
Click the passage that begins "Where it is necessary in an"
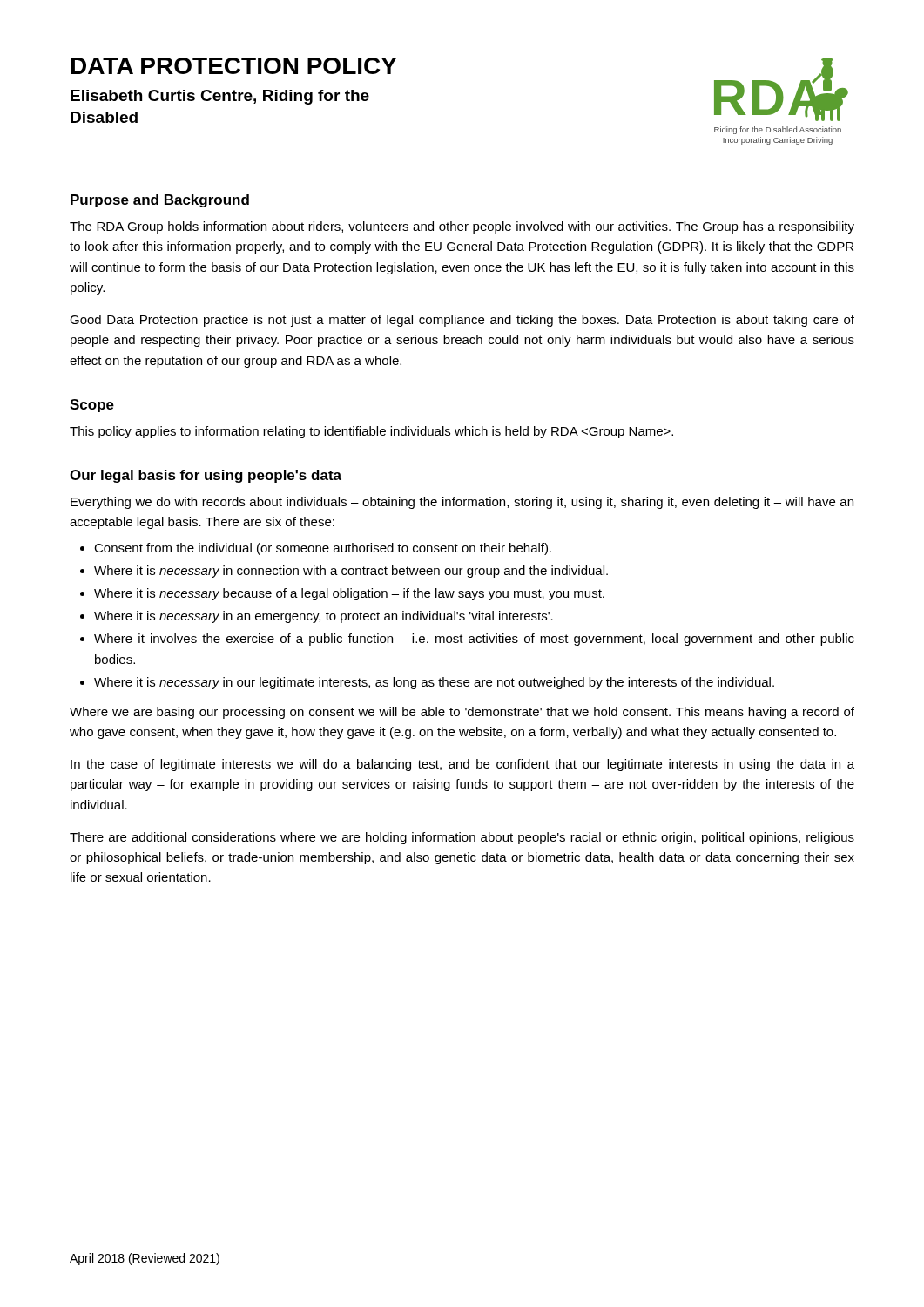point(324,615)
